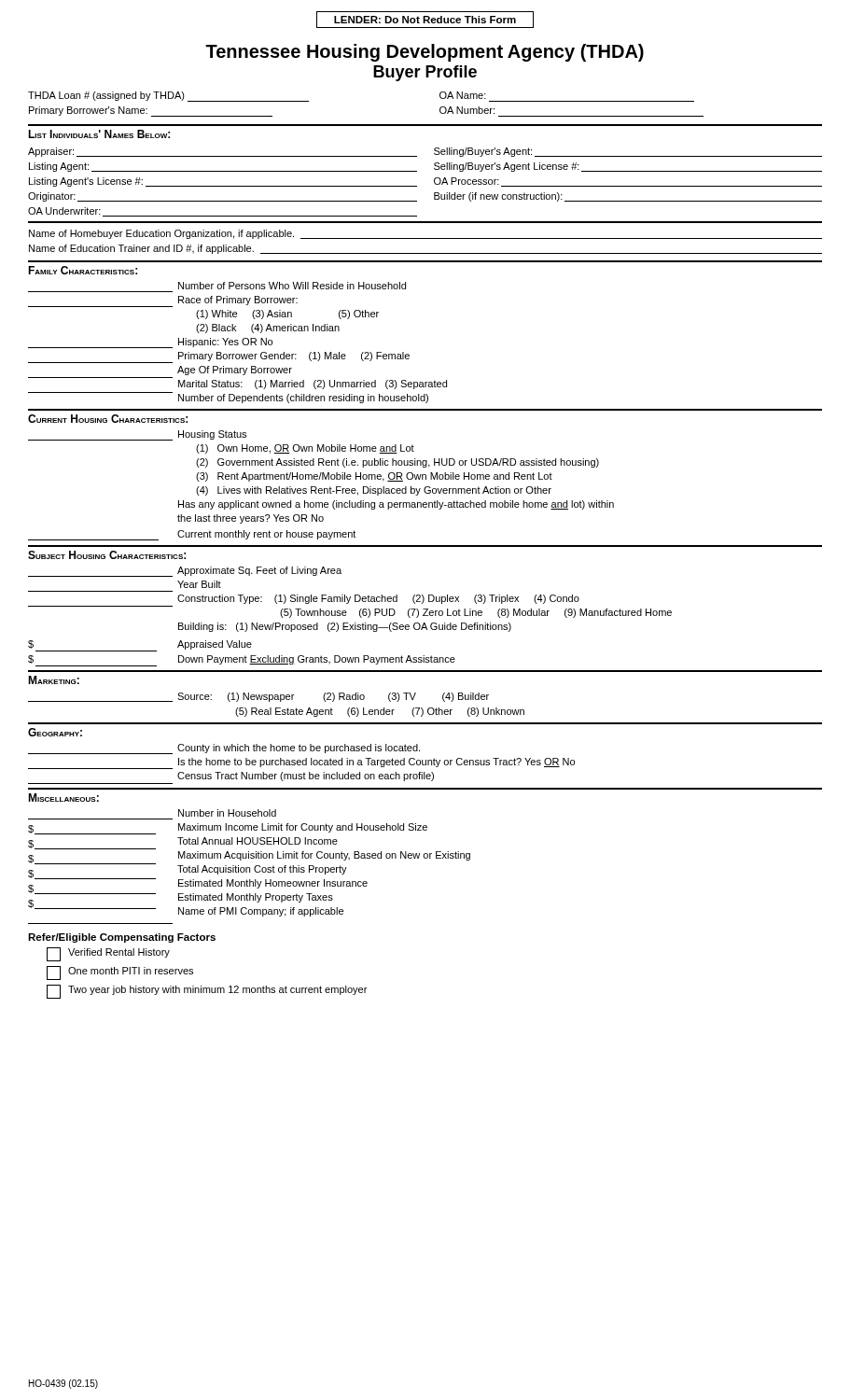Select the element starting "Source: (1) Newspaper"
The image size is (850, 1400).
coord(500,704)
